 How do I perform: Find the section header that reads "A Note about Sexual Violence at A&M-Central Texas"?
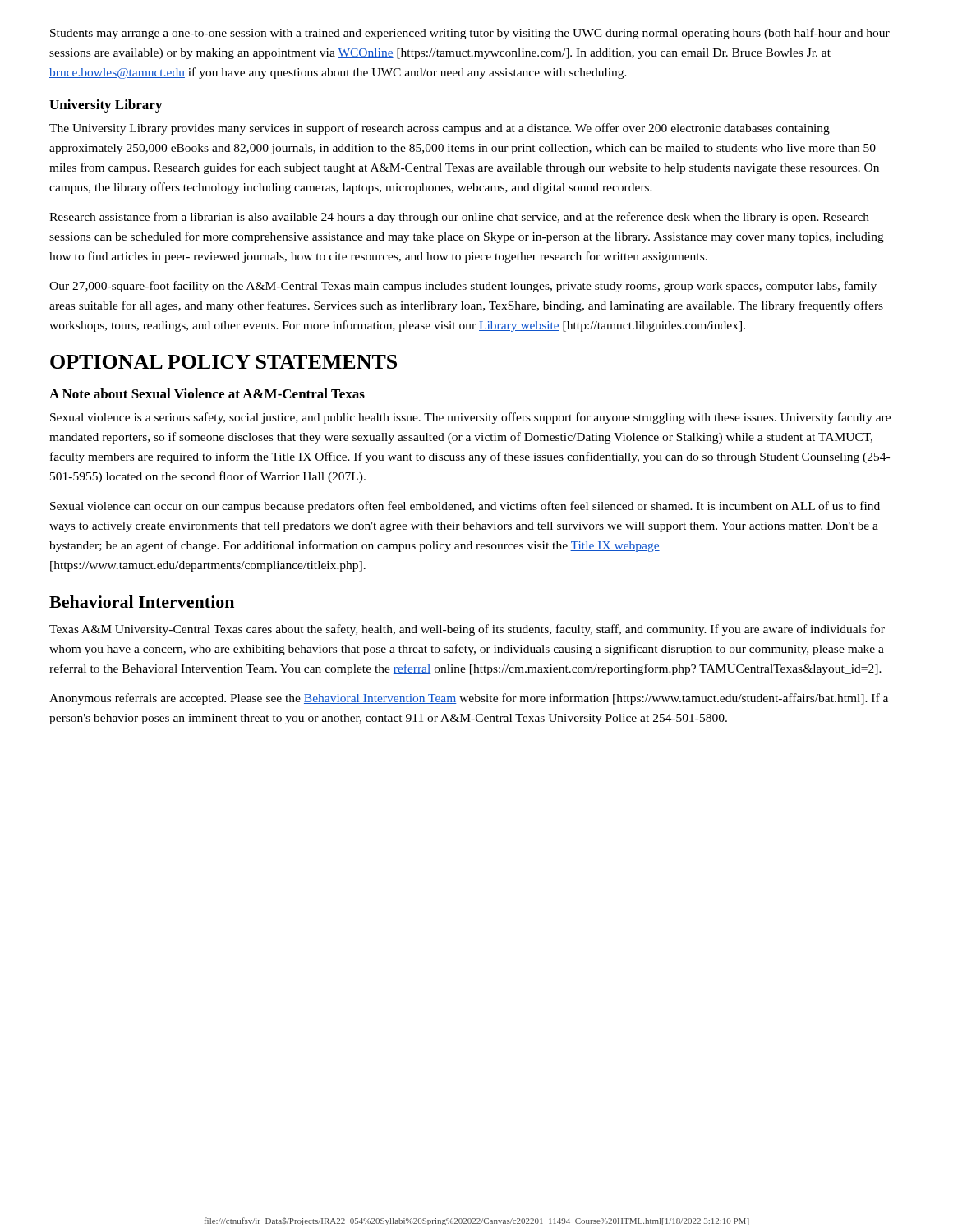tap(207, 394)
